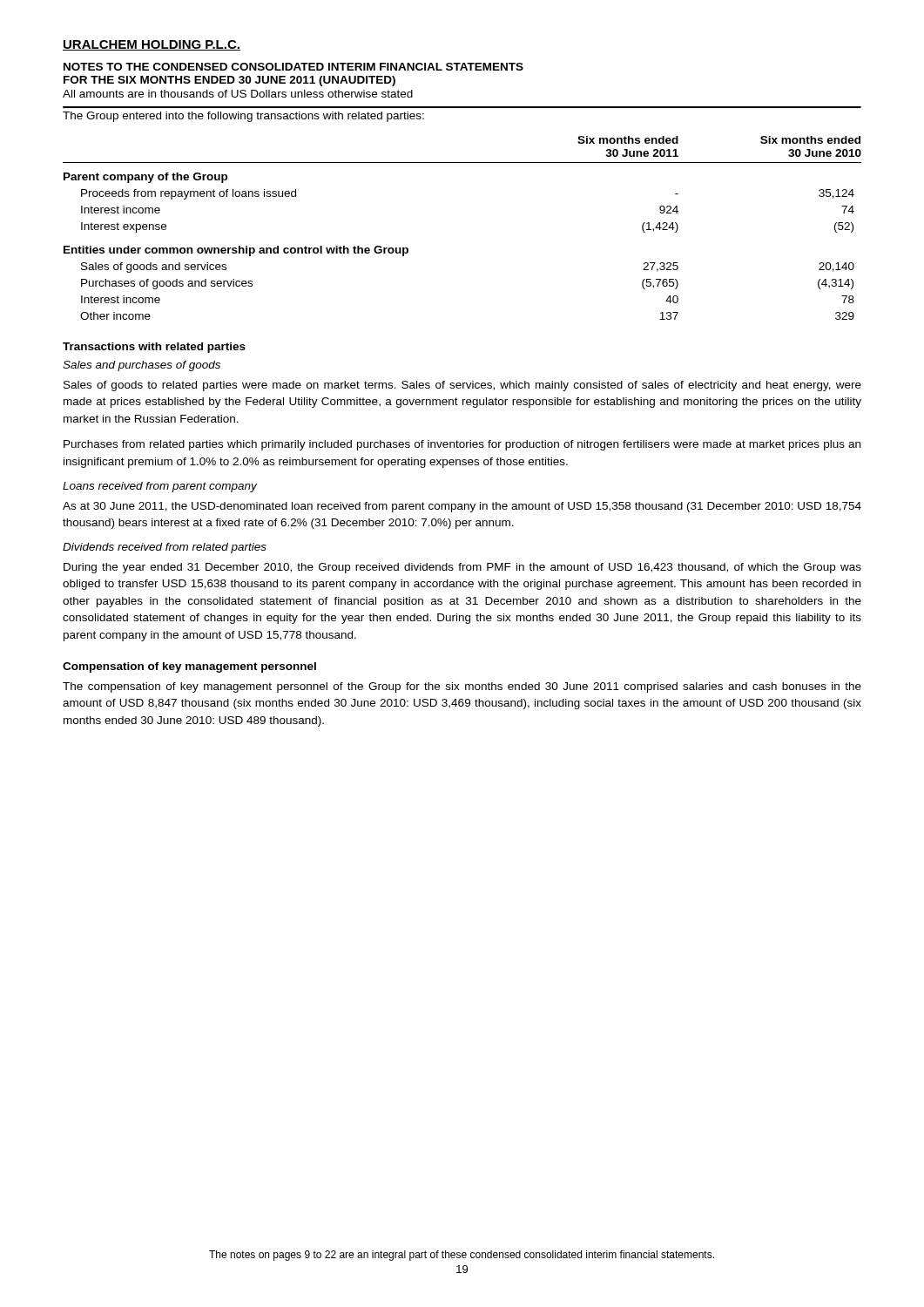Where is the section header that starts "NOTES TO THE CONDENSED"?
The height and width of the screenshot is (1307, 924).
coord(293,73)
